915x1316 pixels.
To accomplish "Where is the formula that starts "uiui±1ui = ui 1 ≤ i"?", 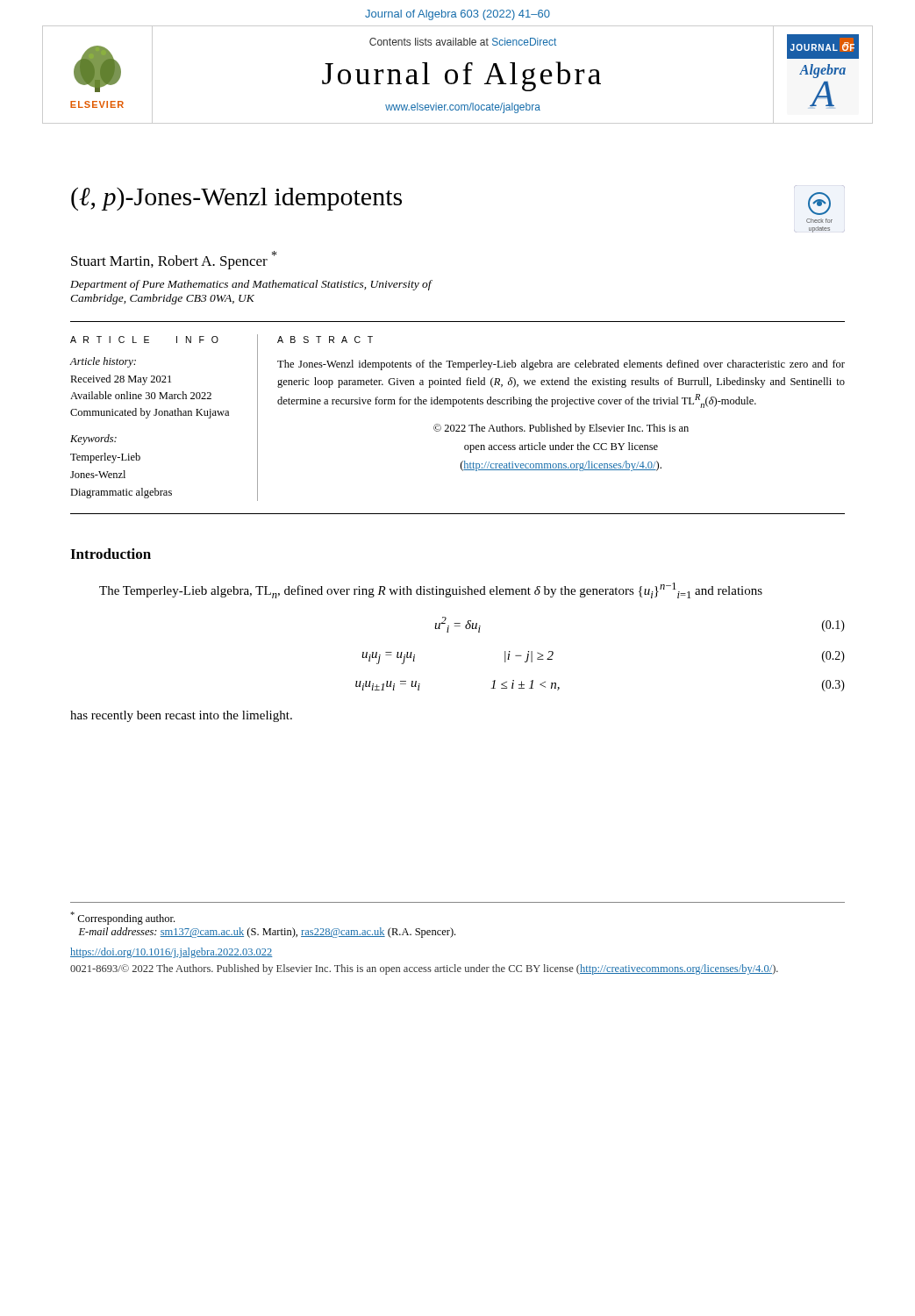I will (x=390, y=686).
